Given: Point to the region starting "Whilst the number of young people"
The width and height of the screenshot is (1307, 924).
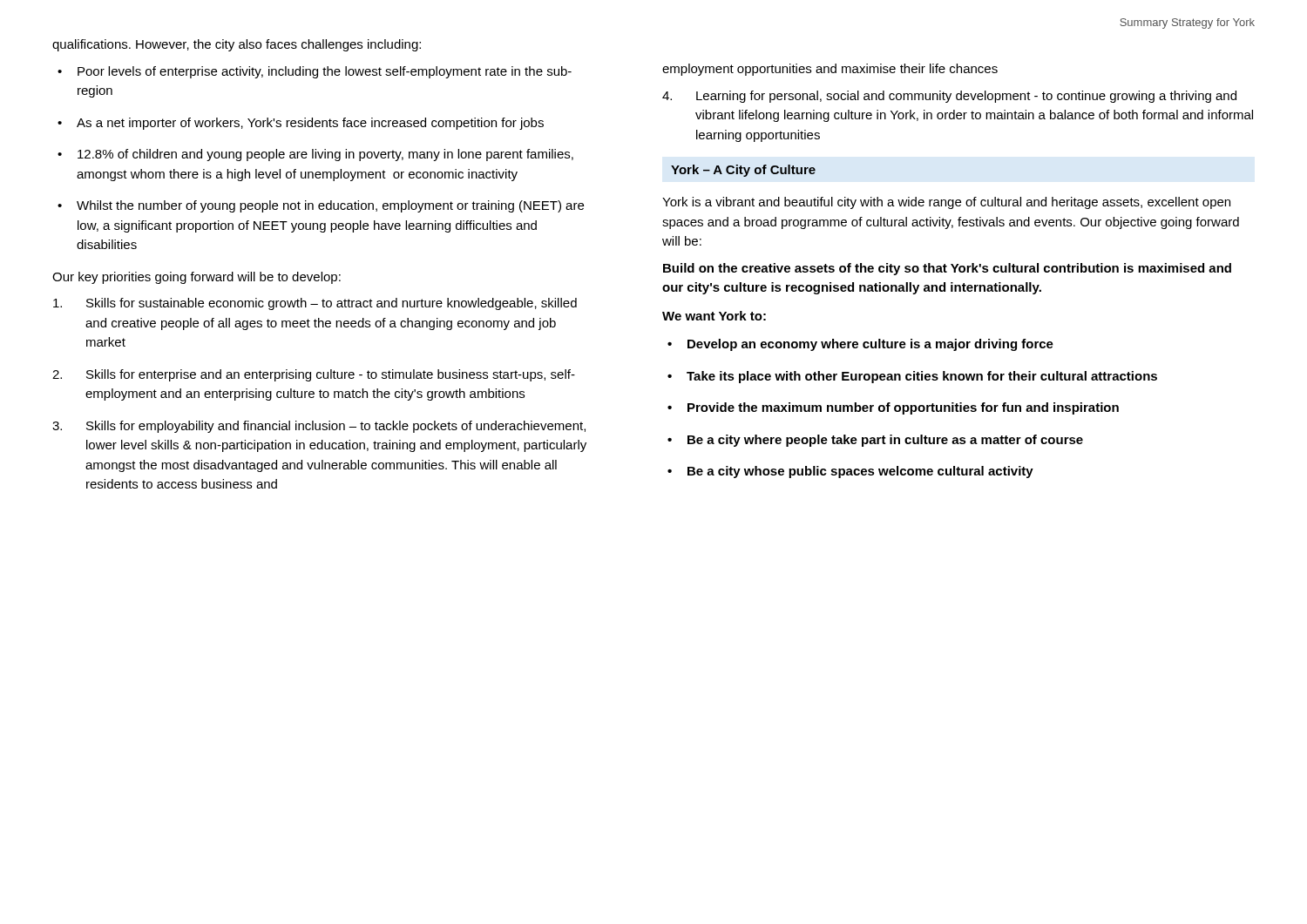Looking at the screenshot, I should tap(331, 225).
